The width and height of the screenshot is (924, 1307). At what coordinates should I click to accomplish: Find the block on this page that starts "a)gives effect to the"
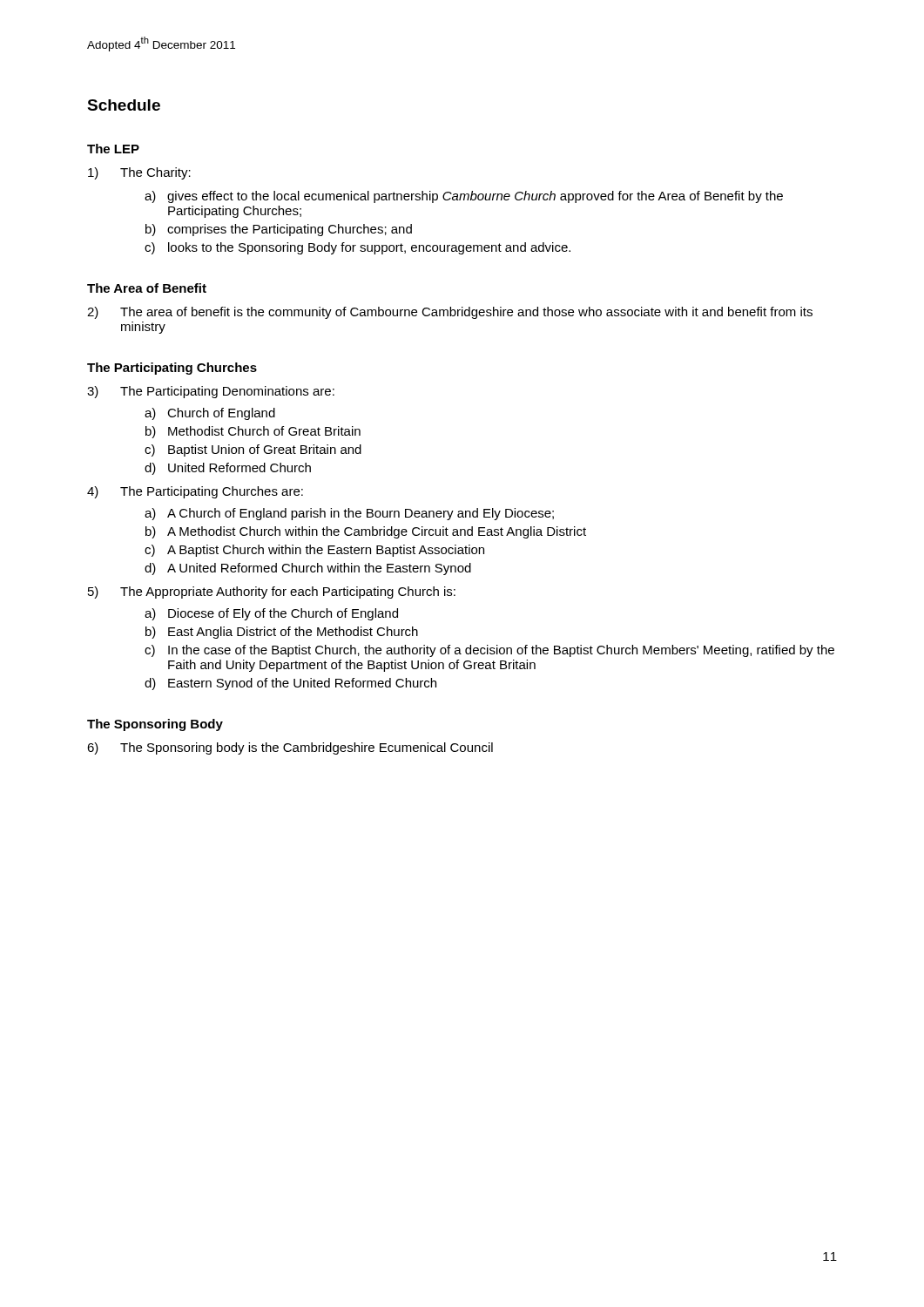click(491, 203)
